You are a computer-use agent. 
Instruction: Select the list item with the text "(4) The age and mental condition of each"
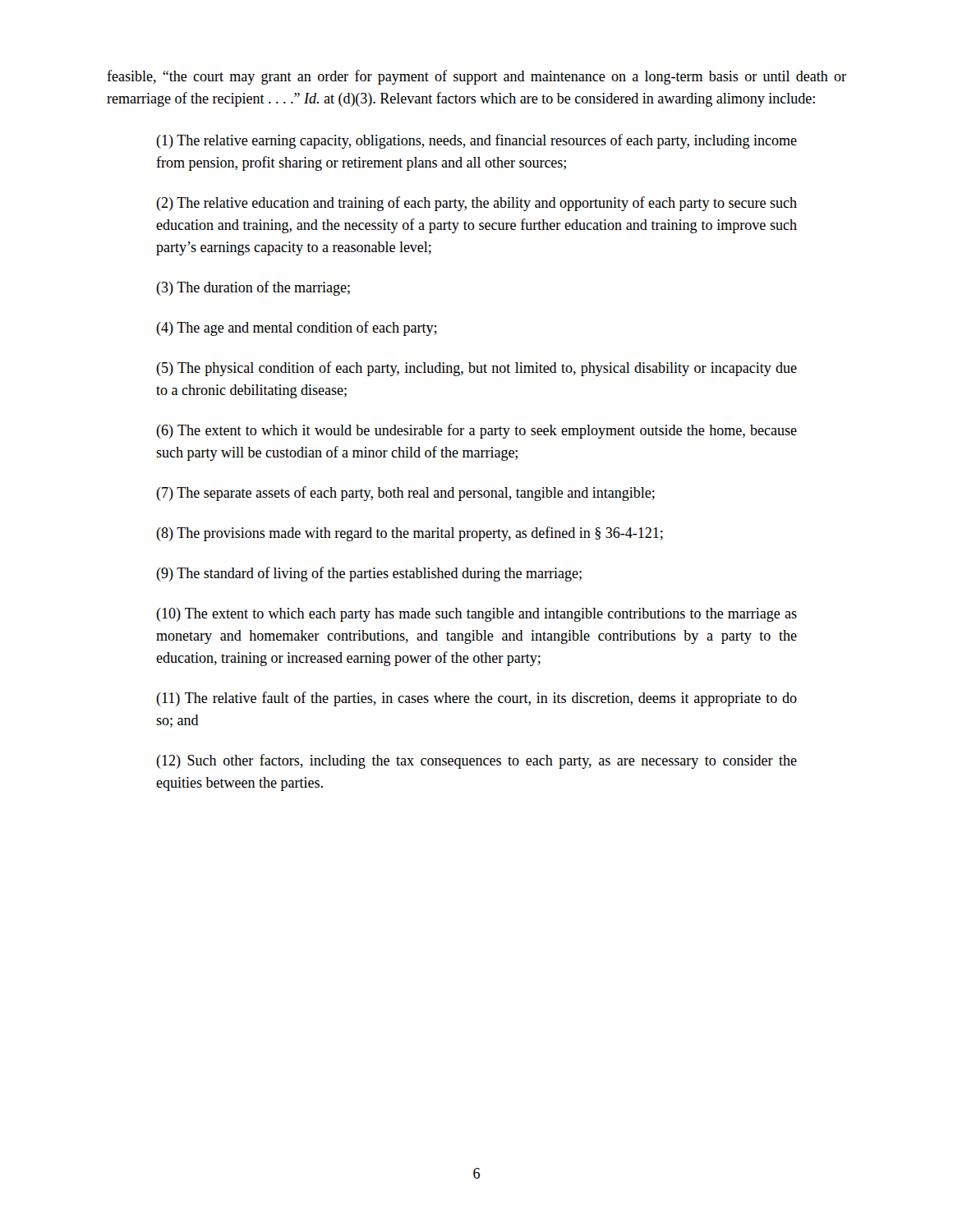(x=297, y=328)
